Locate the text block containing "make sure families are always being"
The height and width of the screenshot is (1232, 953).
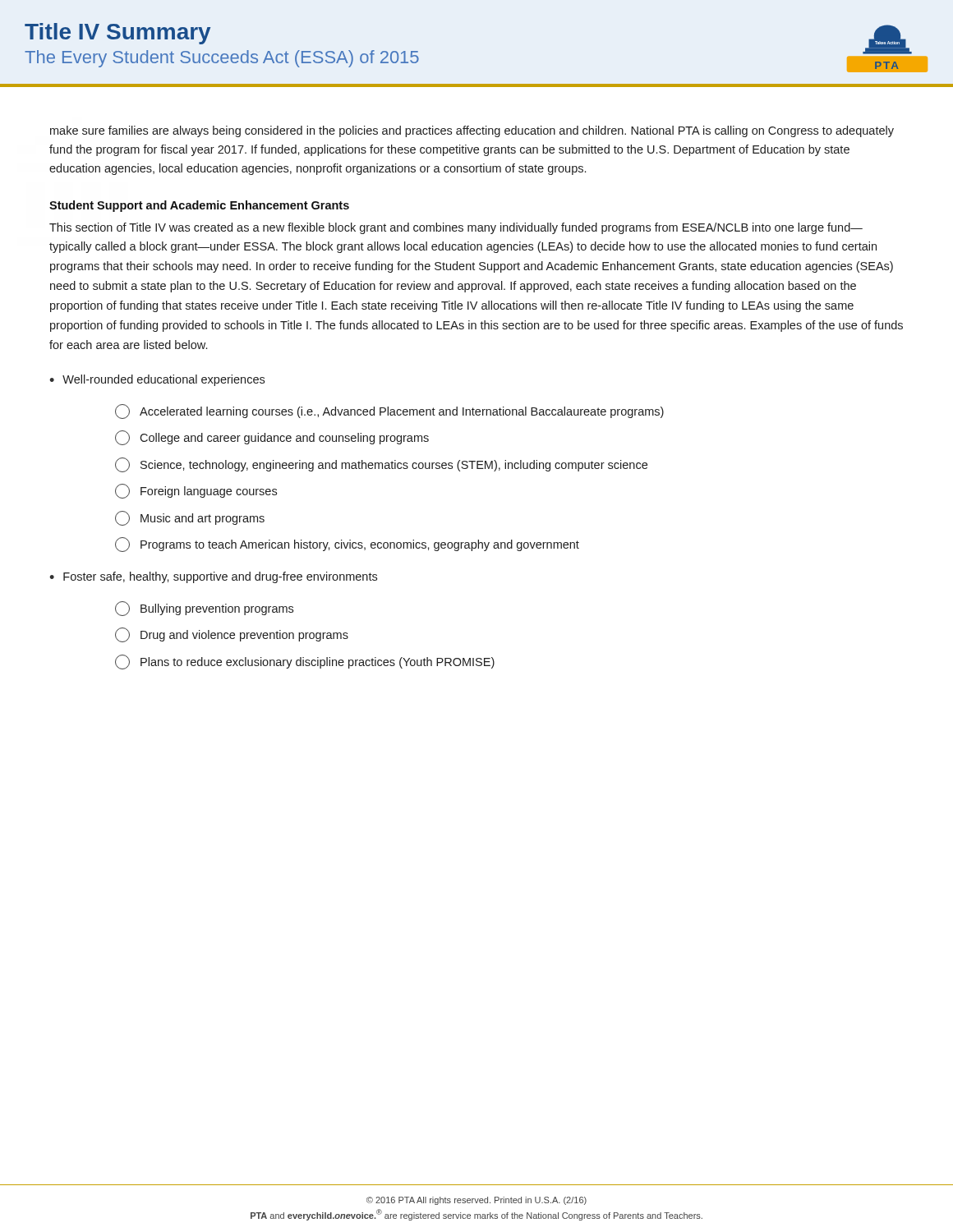(472, 150)
